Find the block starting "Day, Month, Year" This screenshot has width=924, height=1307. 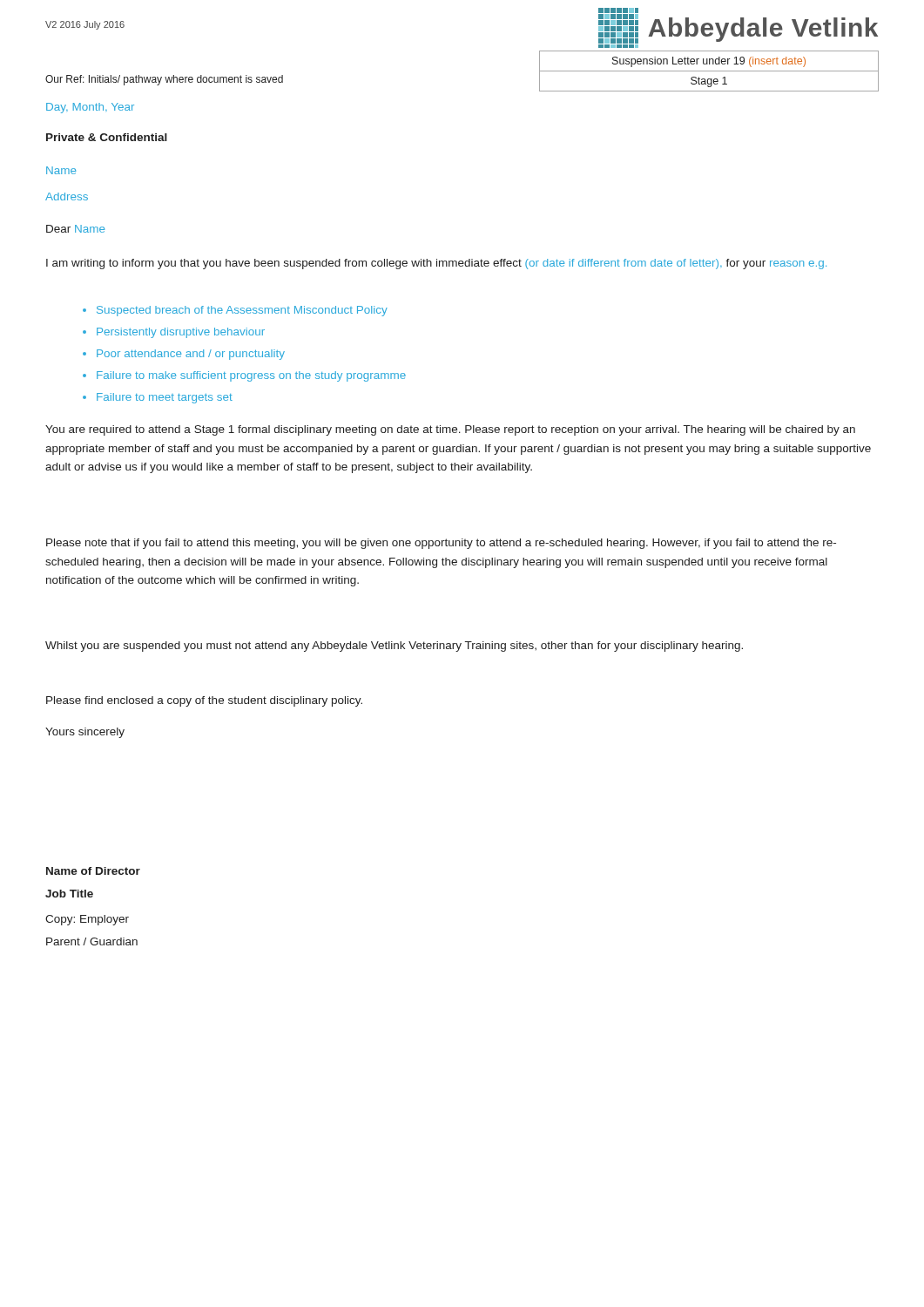[90, 107]
